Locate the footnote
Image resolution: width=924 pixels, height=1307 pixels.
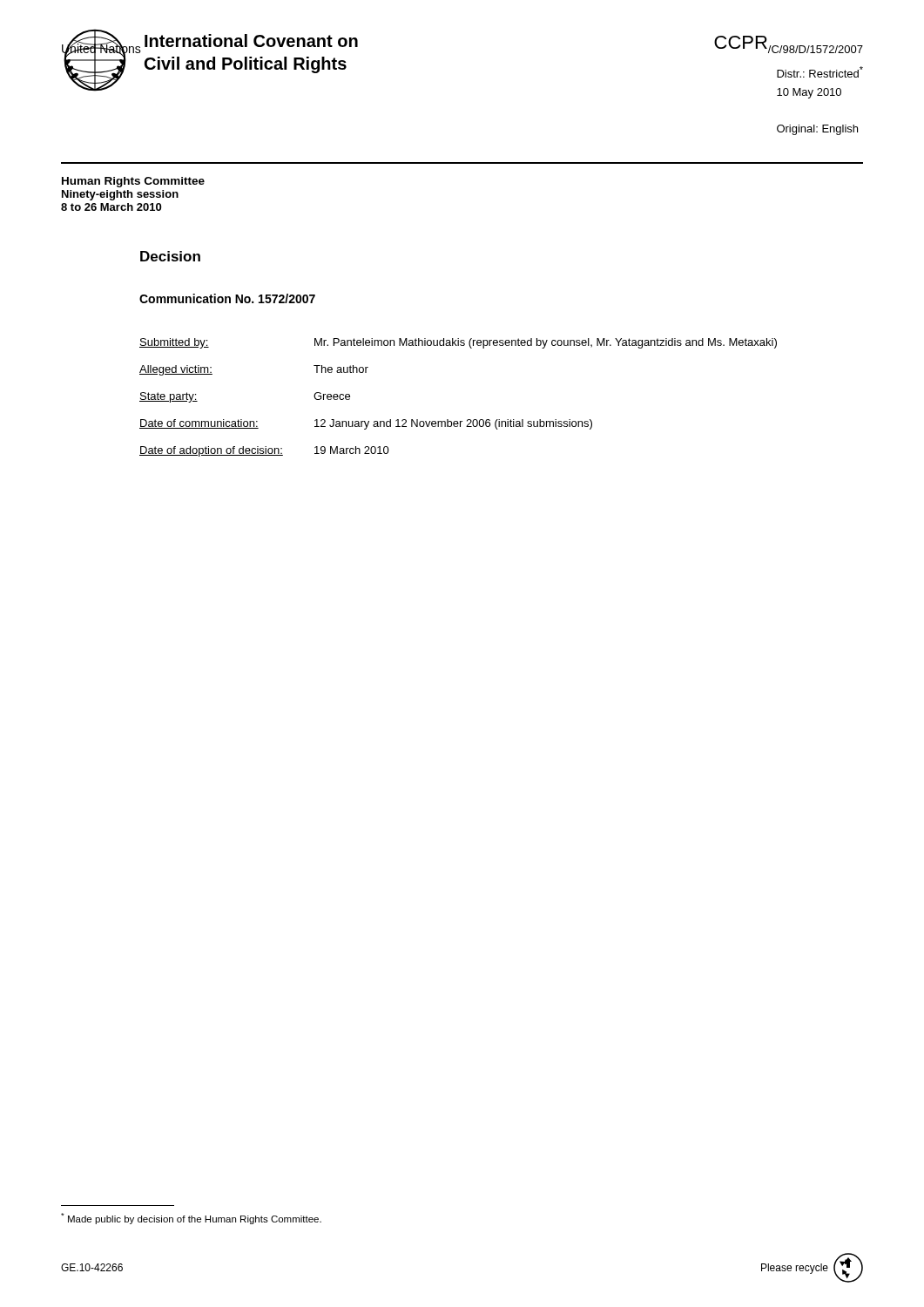213,1215
